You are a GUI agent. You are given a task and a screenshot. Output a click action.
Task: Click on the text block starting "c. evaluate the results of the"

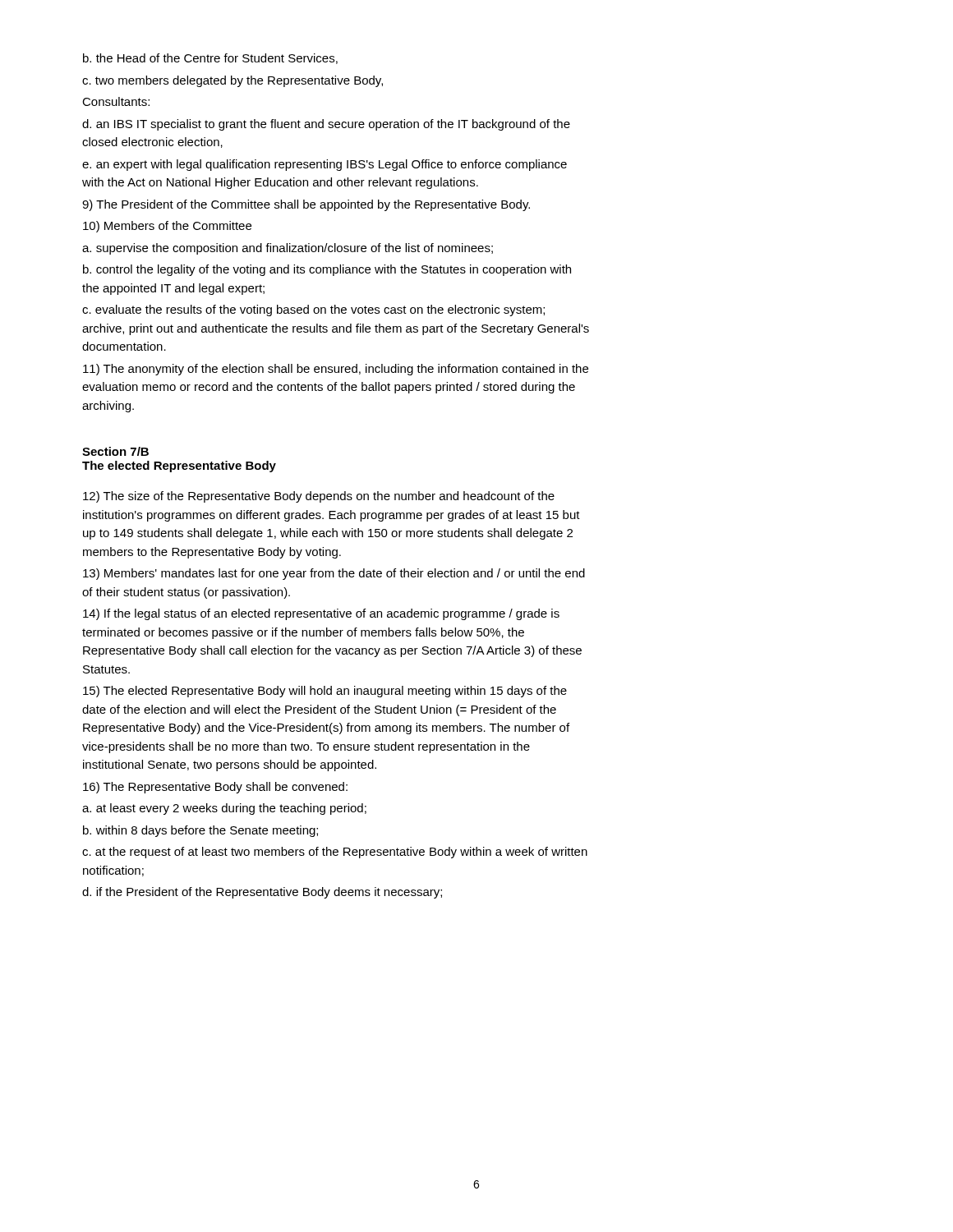click(x=336, y=328)
